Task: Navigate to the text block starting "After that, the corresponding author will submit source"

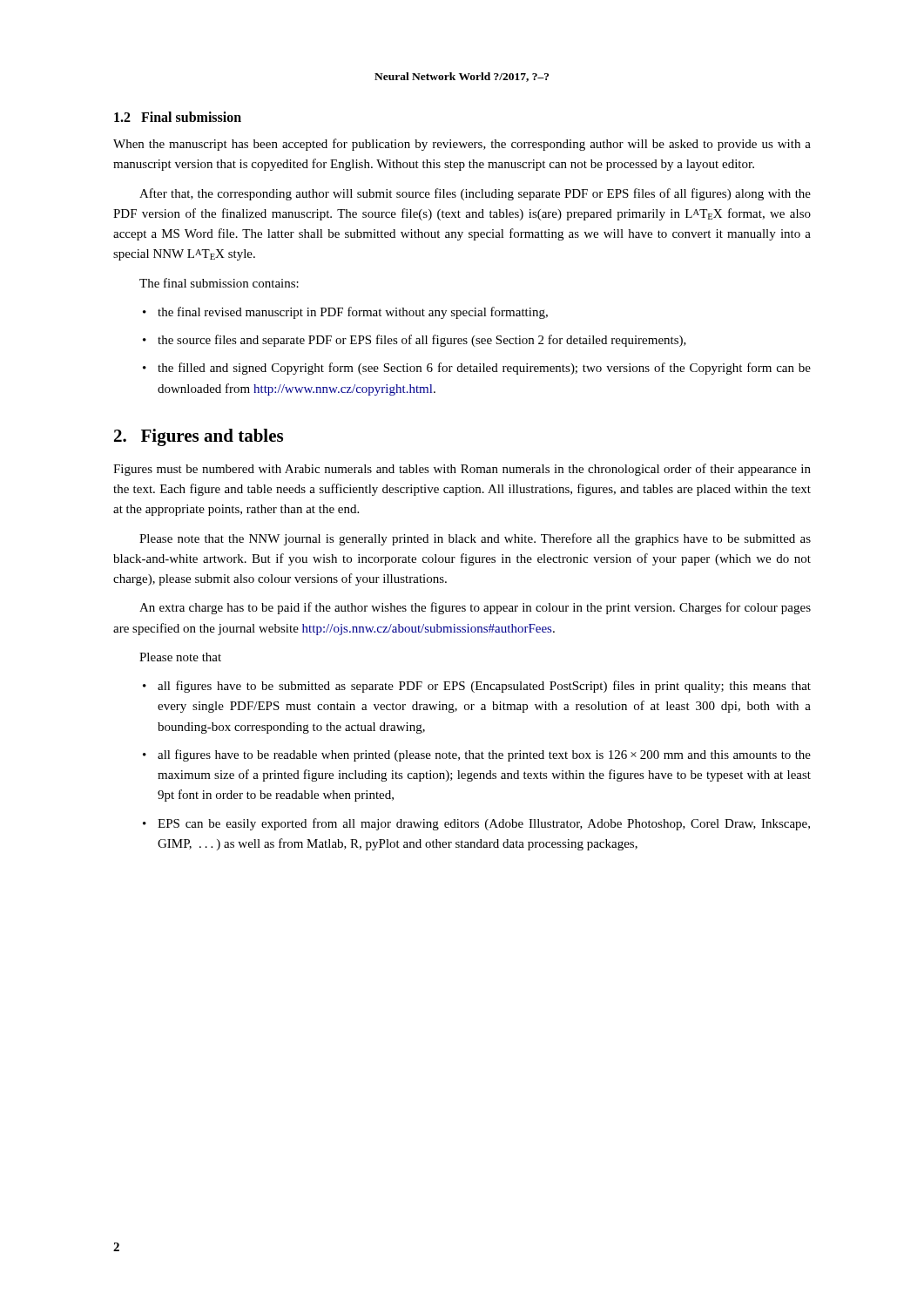Action: tap(462, 224)
